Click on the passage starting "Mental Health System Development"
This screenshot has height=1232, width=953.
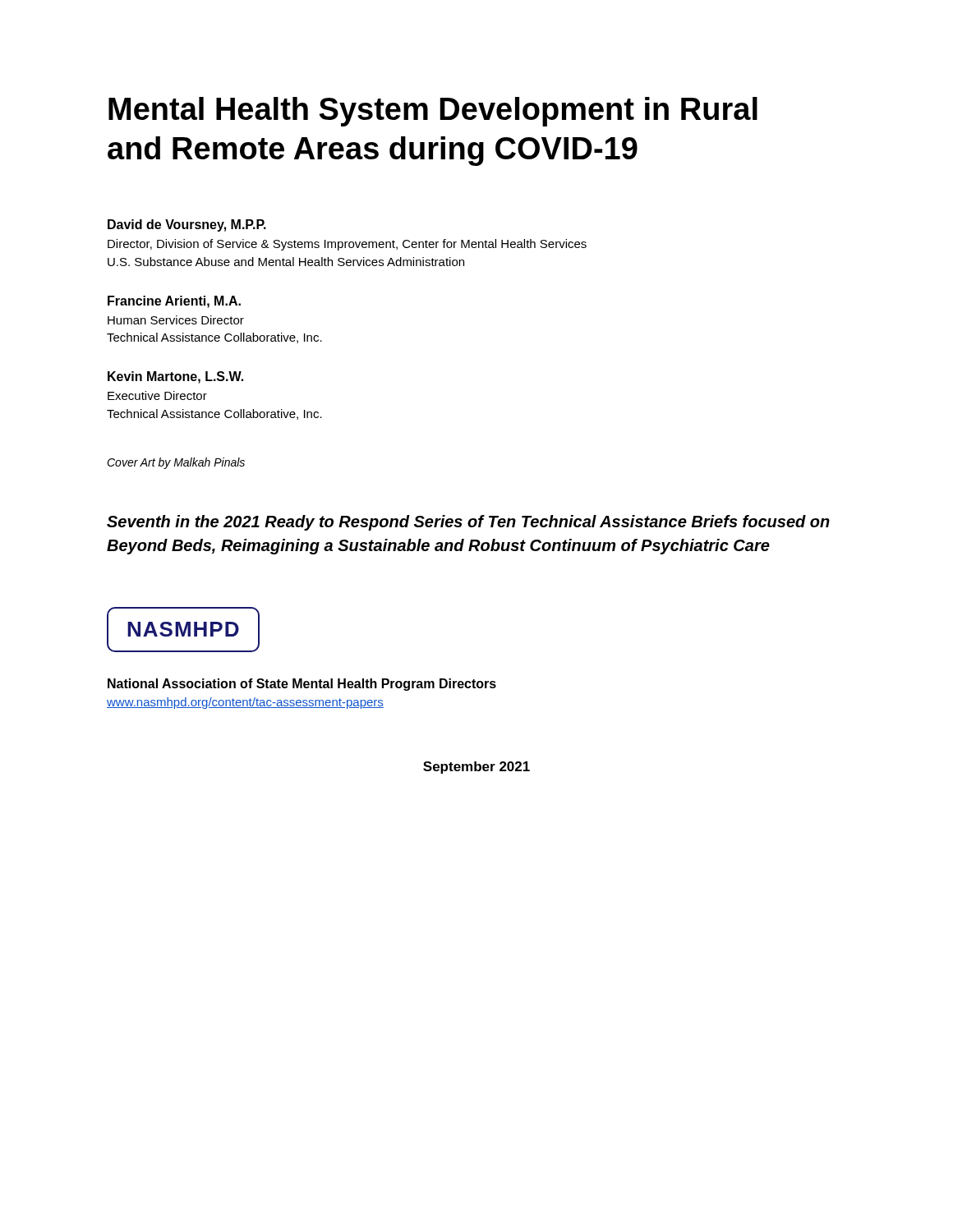point(476,129)
